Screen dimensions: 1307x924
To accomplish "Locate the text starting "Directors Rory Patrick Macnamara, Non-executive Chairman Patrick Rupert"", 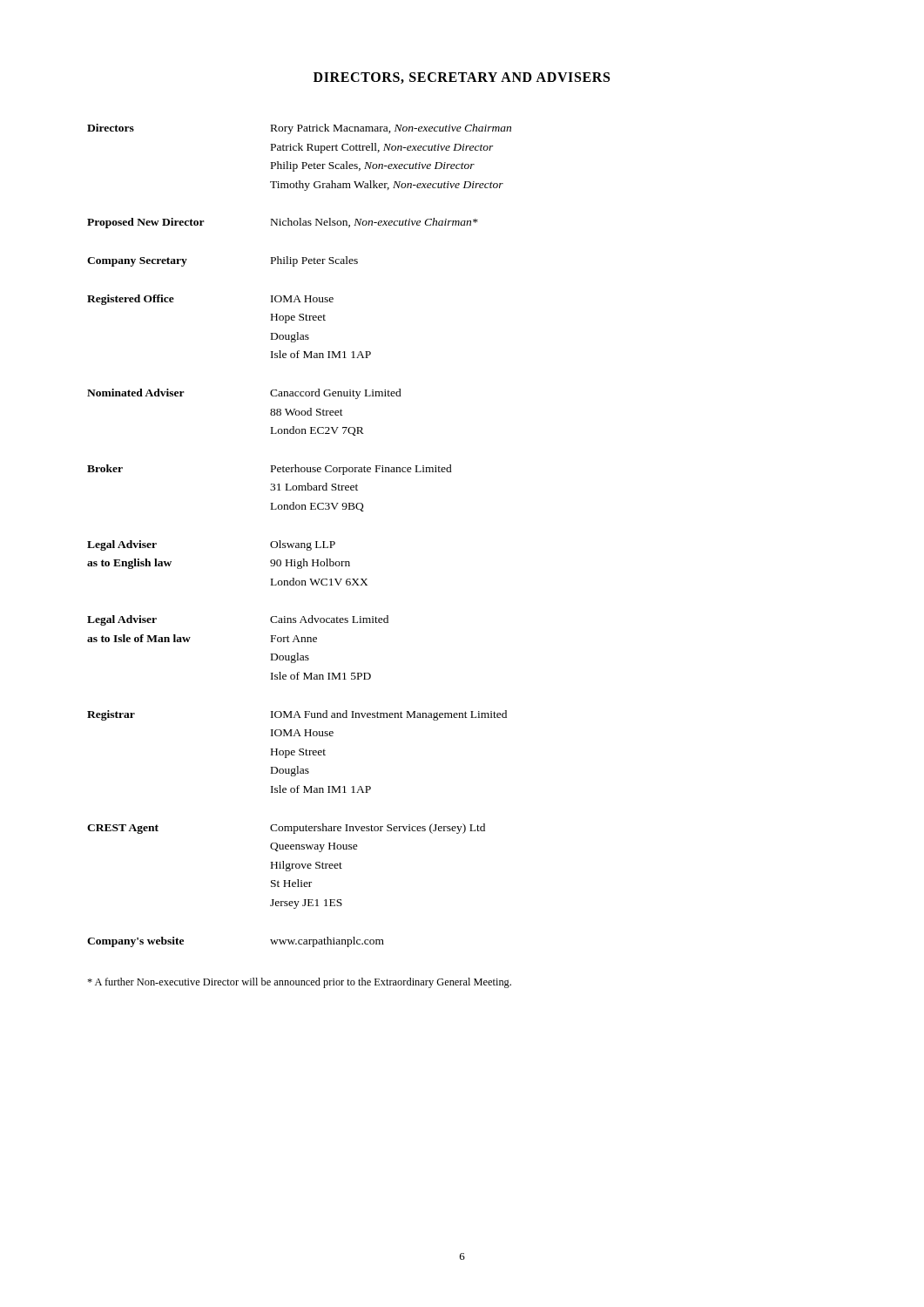I will pos(462,156).
